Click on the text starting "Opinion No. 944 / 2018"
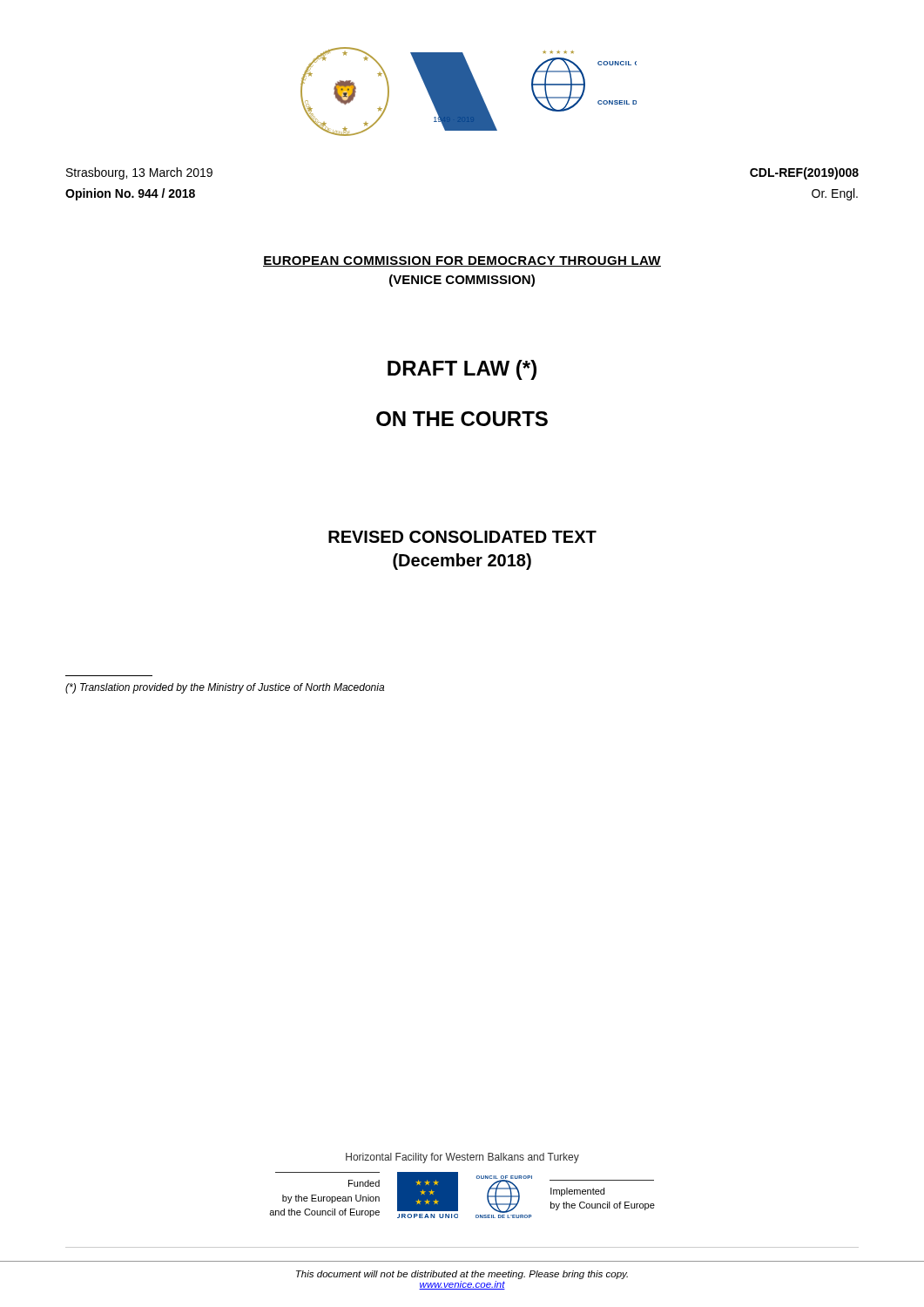 [x=130, y=193]
